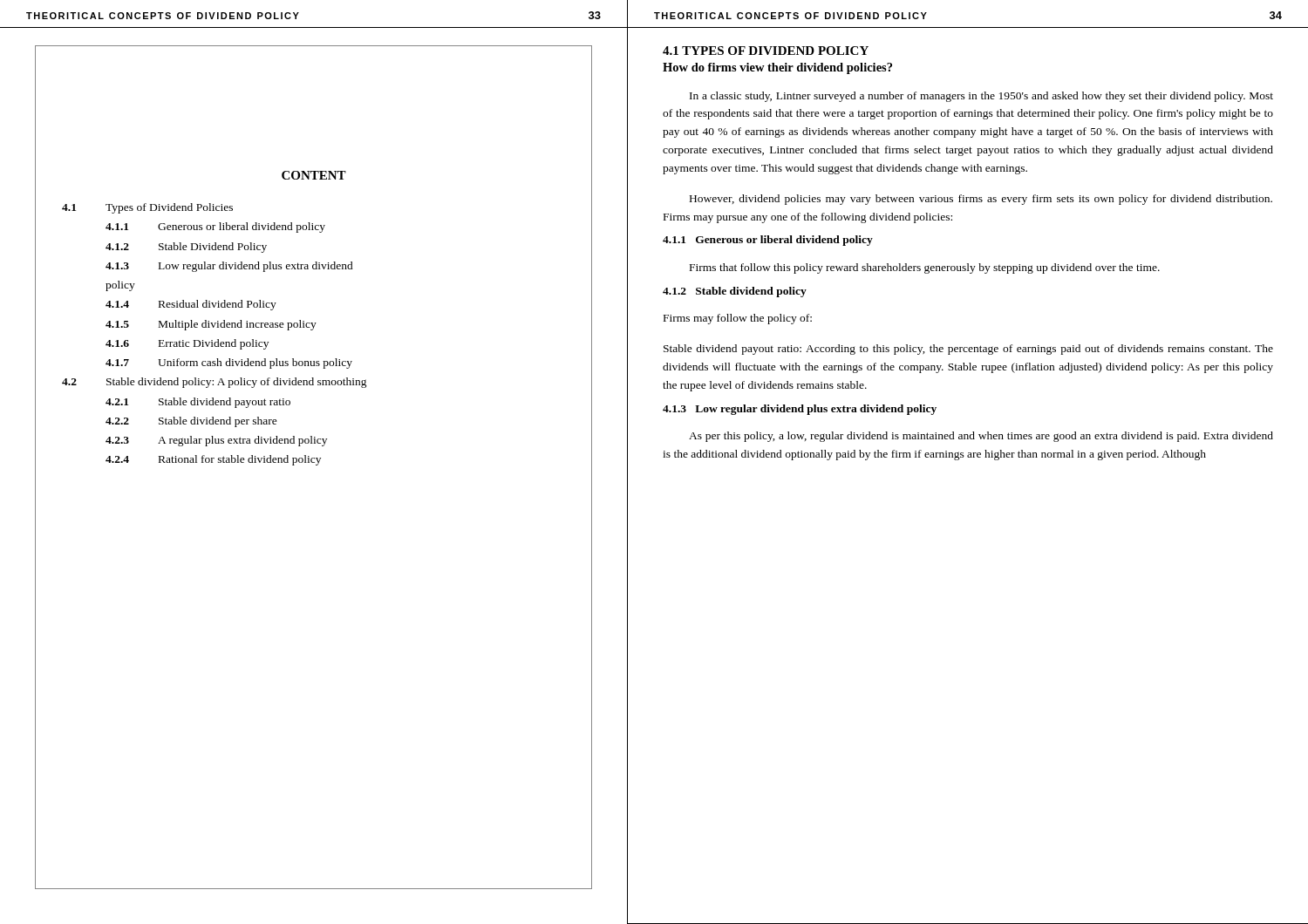Find the block on this page that starts "4.1.7 Uniform cash dividend"
The width and height of the screenshot is (1308, 924).
click(x=229, y=363)
